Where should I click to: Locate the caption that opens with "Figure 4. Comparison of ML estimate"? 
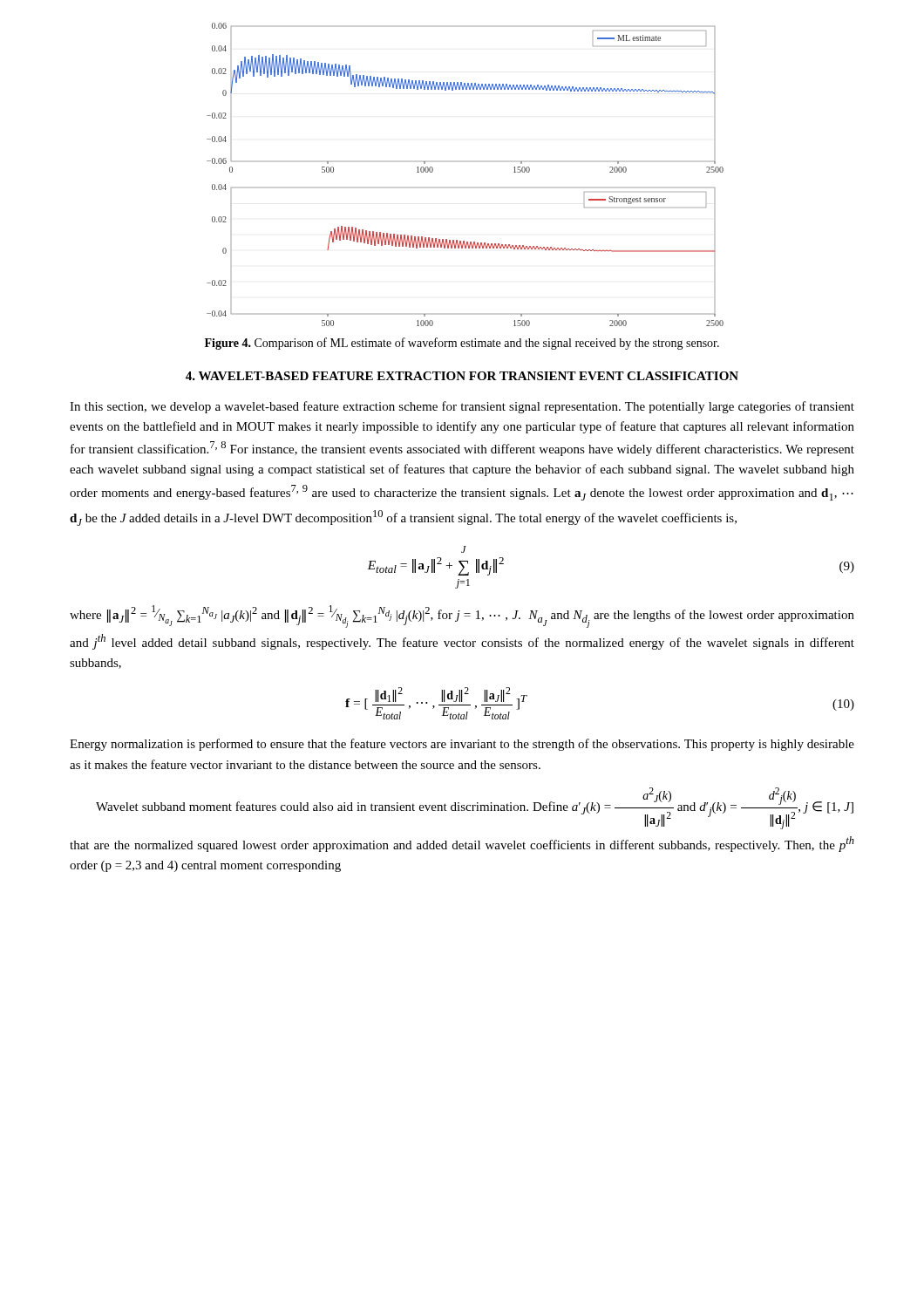tap(462, 343)
